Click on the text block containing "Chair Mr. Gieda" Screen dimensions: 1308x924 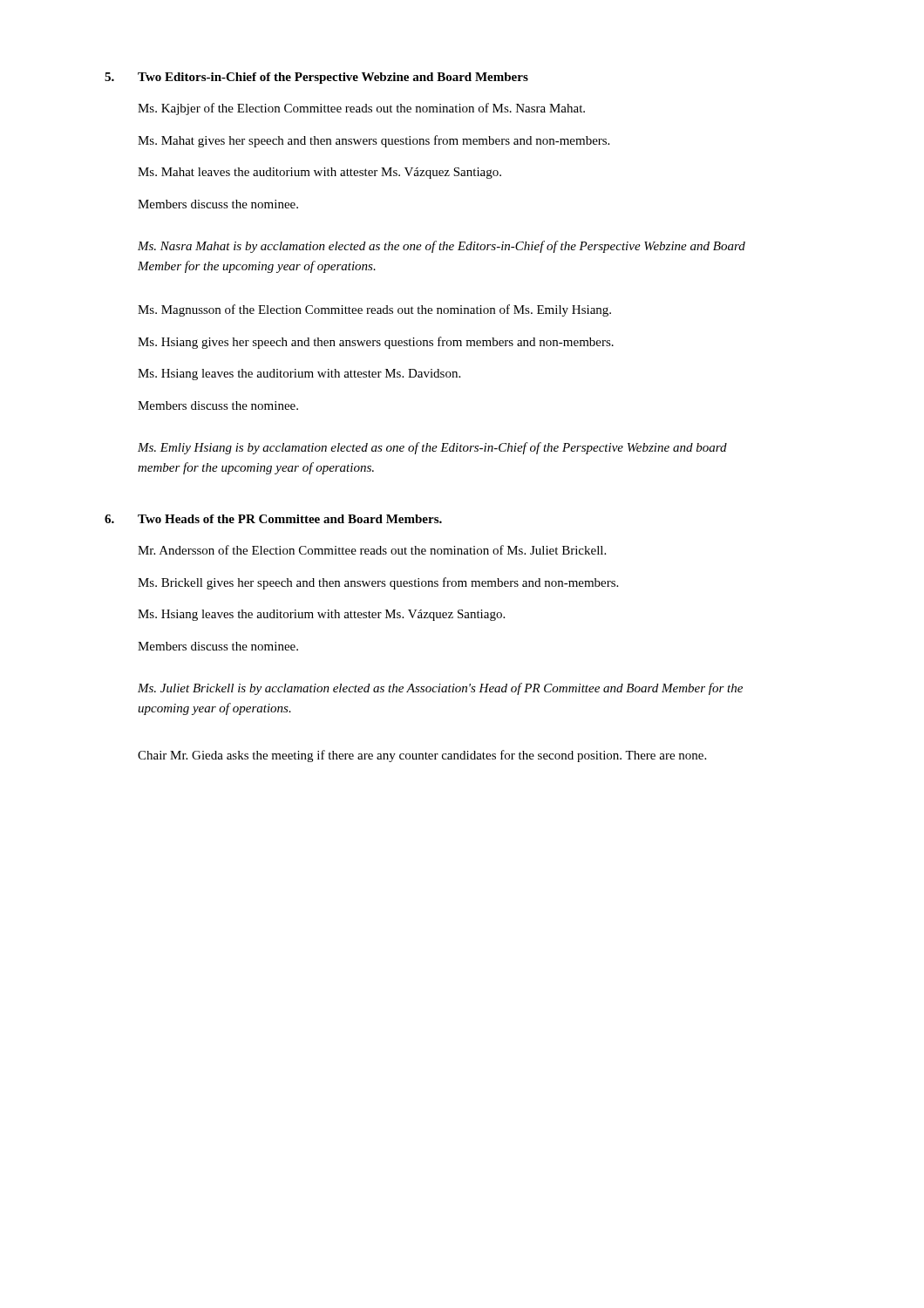[x=422, y=755]
